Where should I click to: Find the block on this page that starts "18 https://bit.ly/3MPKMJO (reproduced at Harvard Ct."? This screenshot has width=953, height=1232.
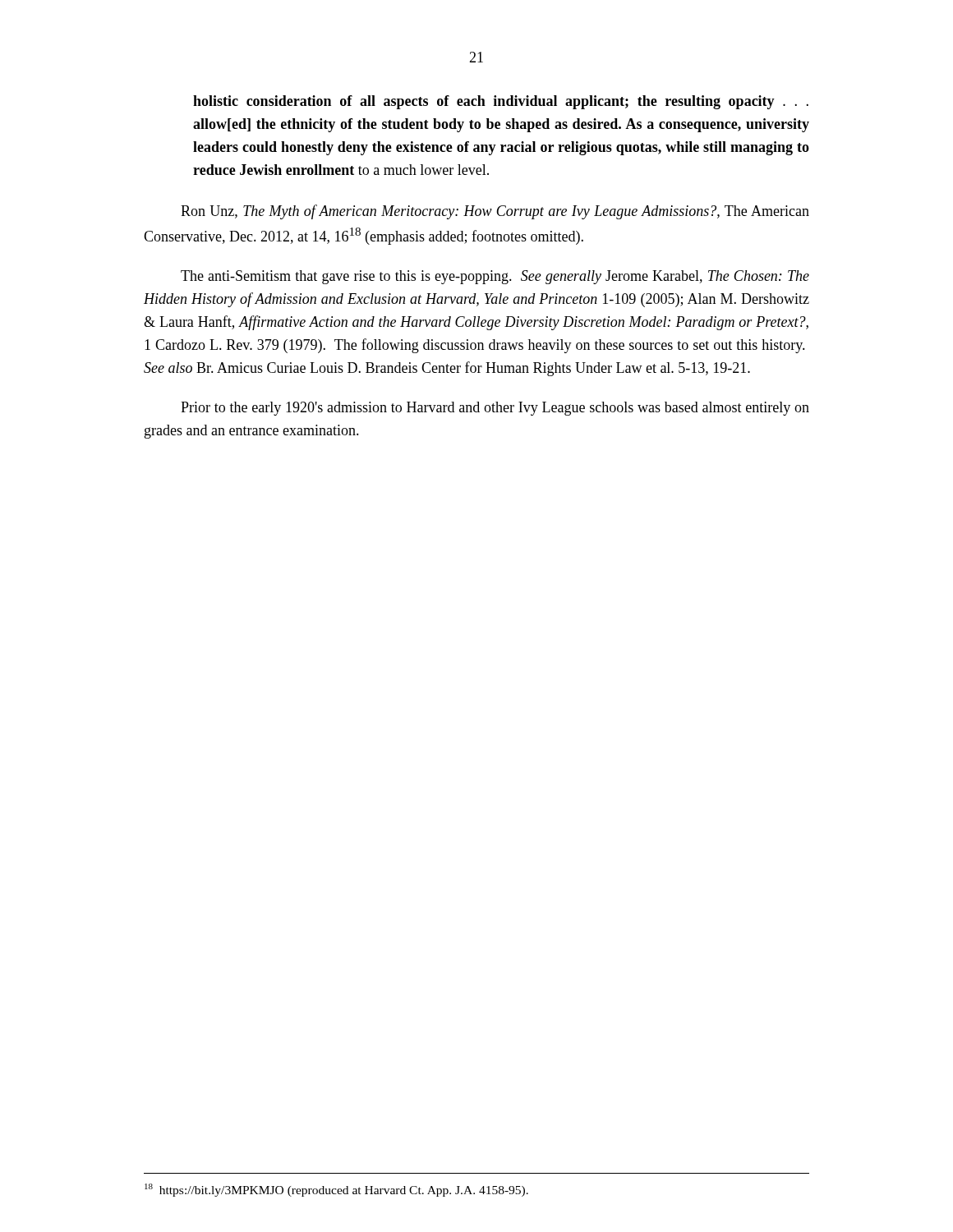(x=336, y=1189)
